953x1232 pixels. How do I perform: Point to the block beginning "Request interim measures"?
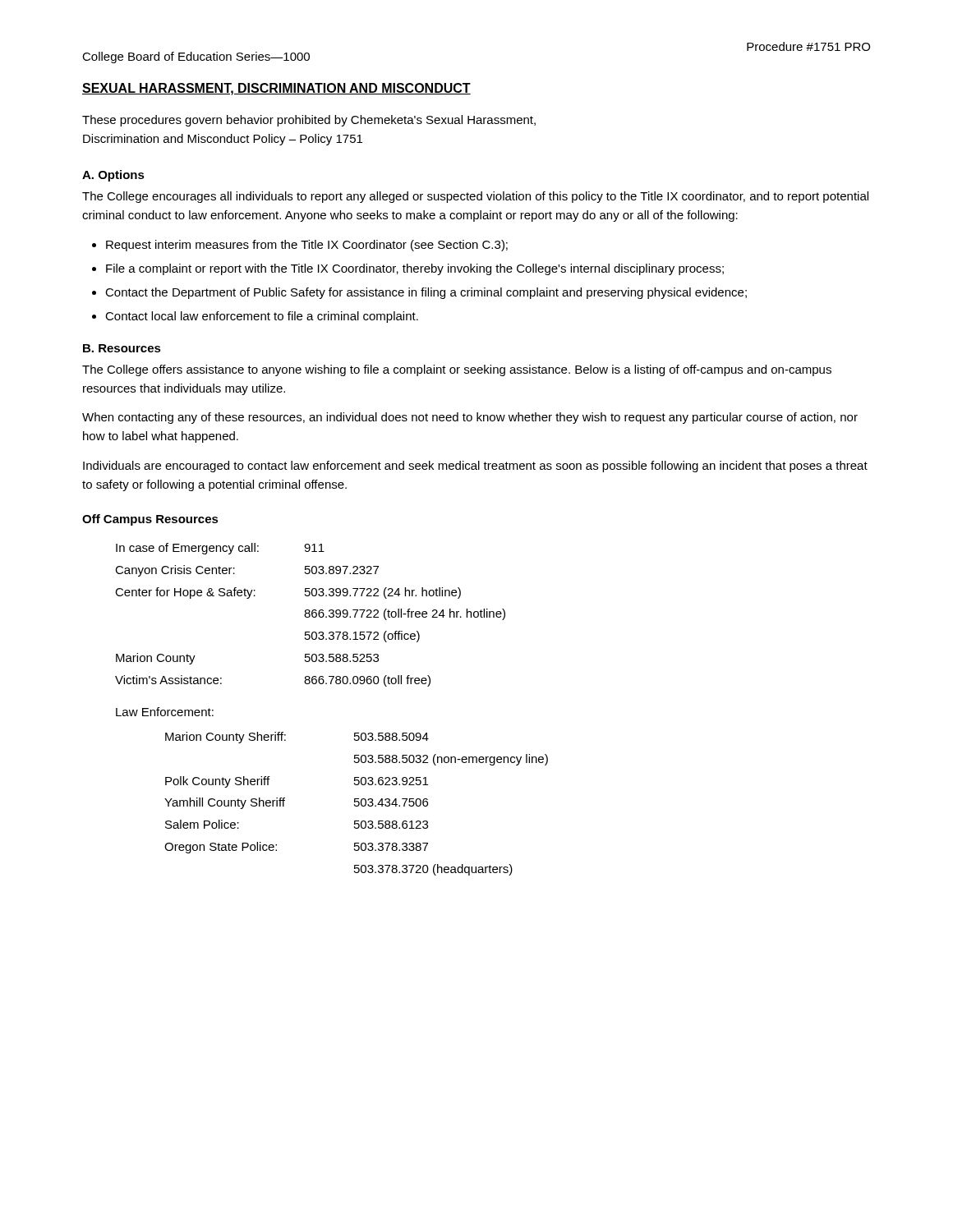[x=476, y=280]
